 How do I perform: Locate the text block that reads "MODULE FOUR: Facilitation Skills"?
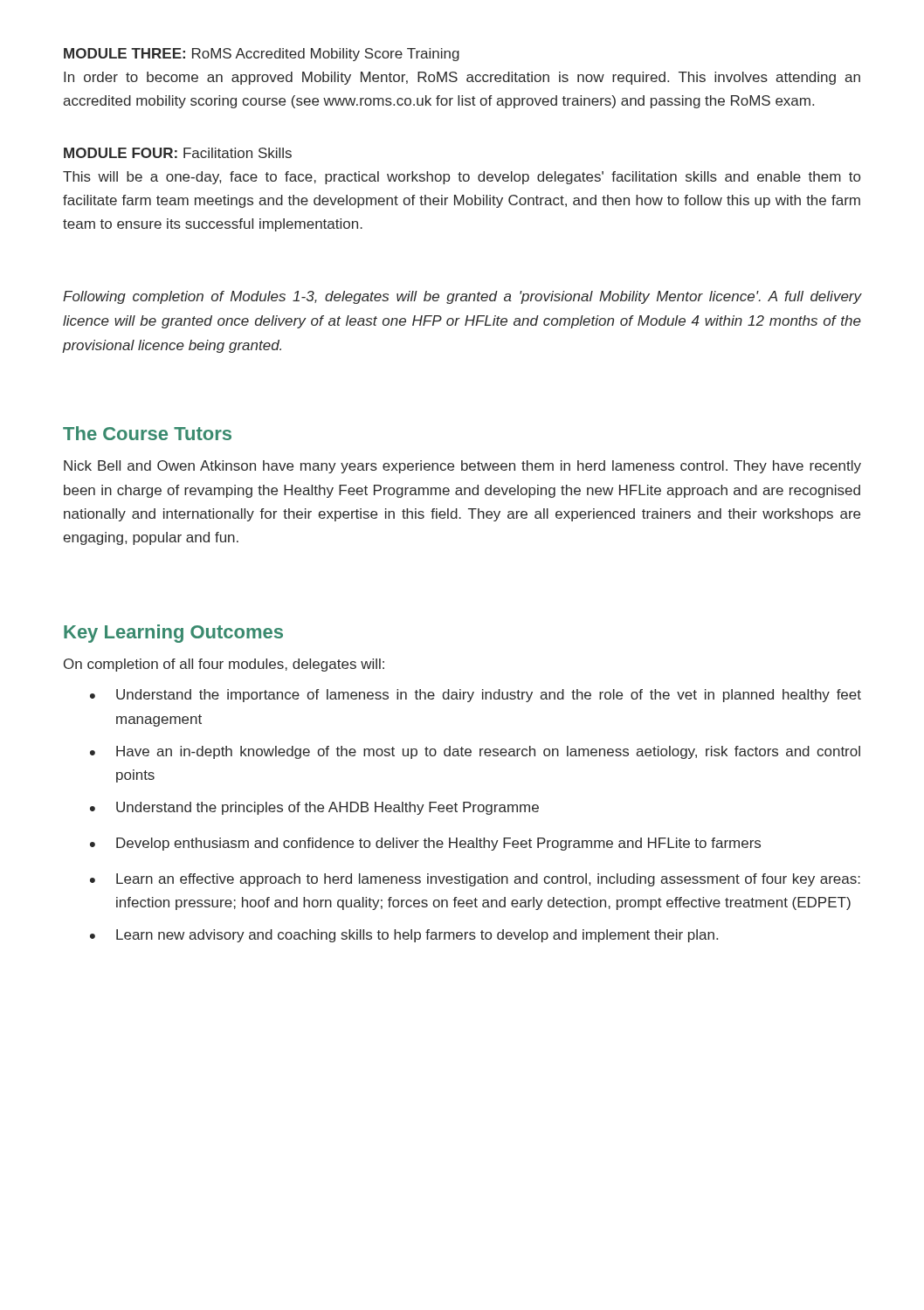pyautogui.click(x=462, y=189)
